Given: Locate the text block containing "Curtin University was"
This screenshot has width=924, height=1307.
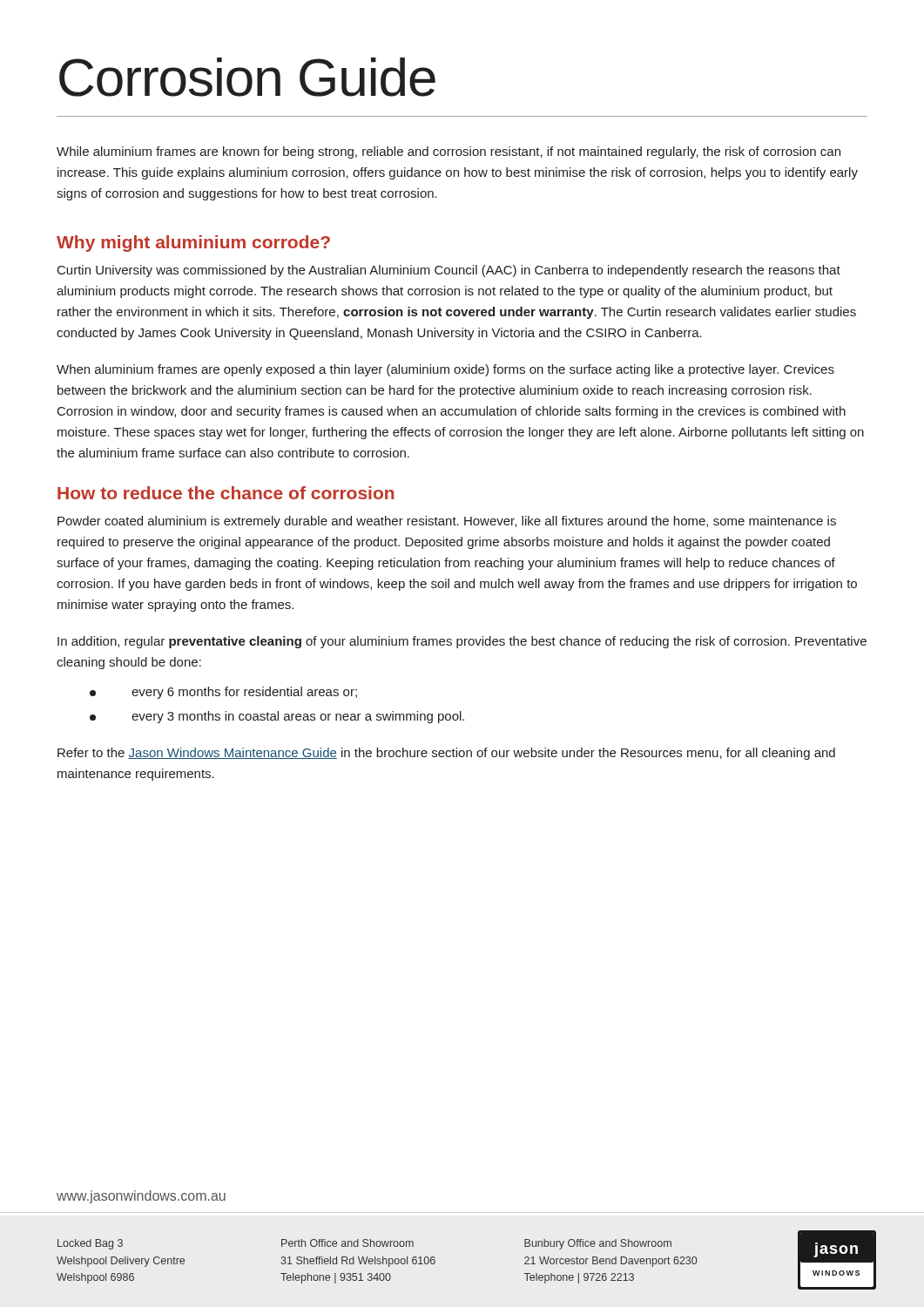Looking at the screenshot, I should pyautogui.click(x=456, y=301).
